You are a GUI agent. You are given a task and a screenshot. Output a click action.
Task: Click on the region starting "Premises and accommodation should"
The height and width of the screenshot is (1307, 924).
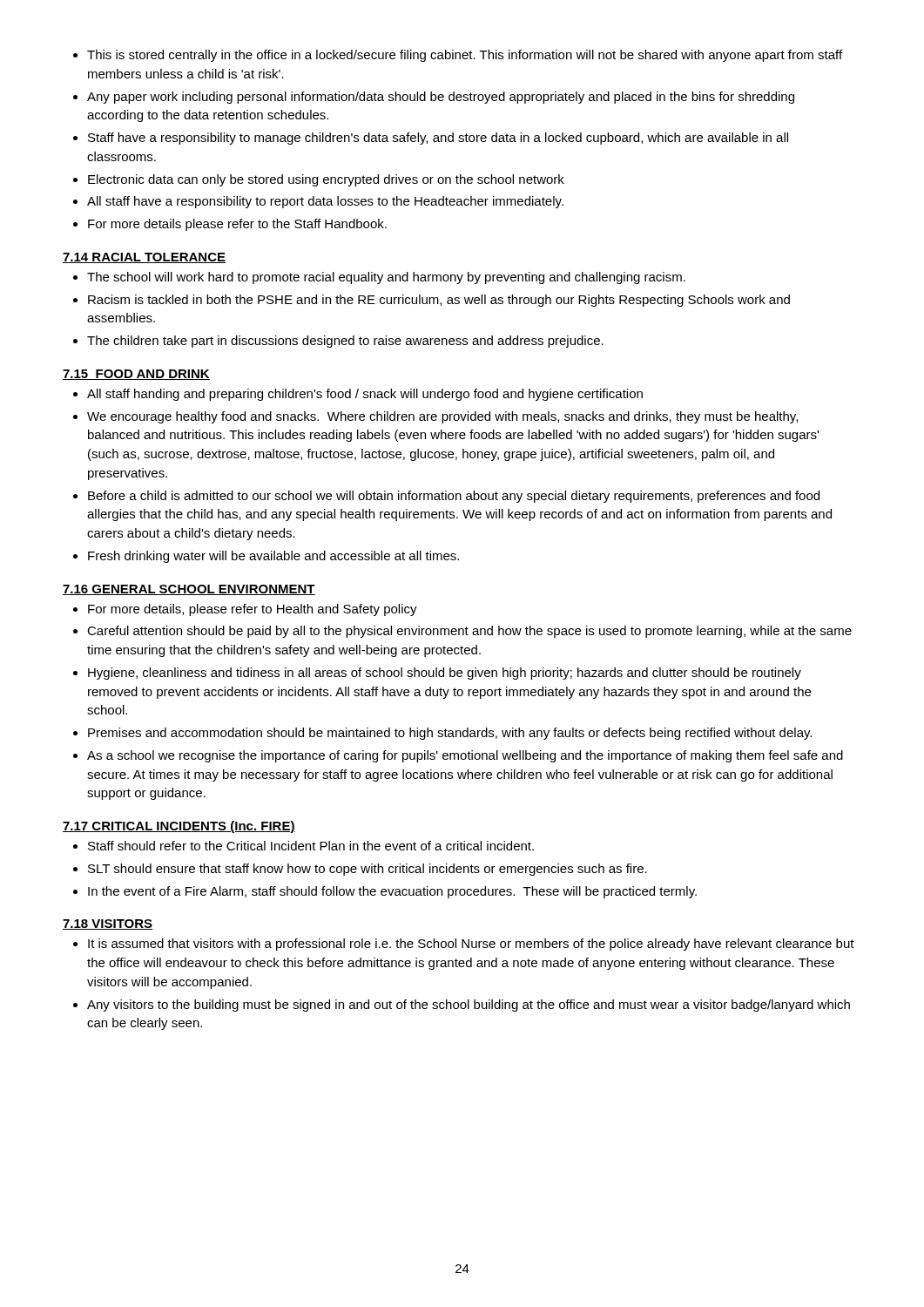click(x=450, y=732)
